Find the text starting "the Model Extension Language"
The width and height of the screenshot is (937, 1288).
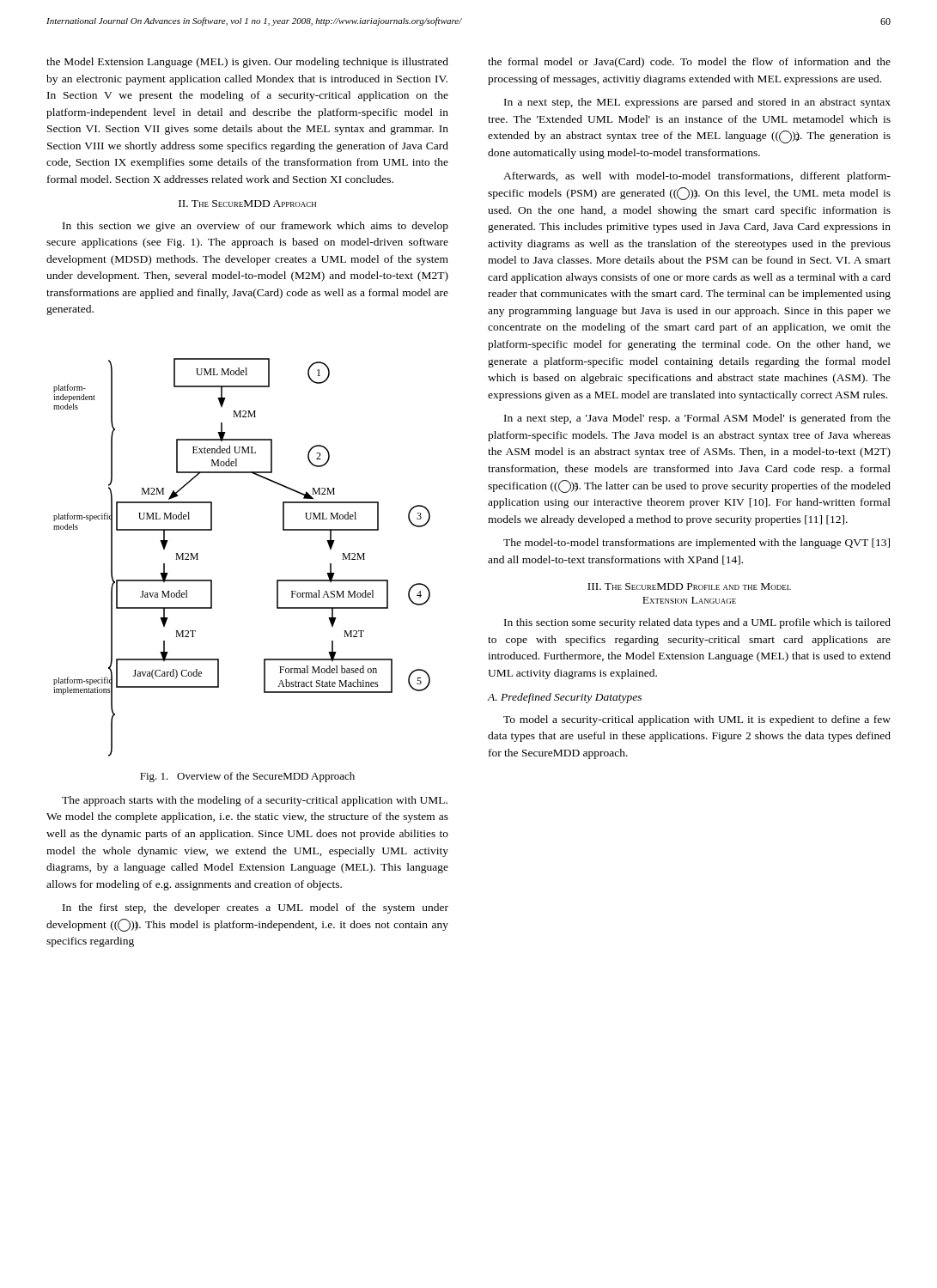247,120
